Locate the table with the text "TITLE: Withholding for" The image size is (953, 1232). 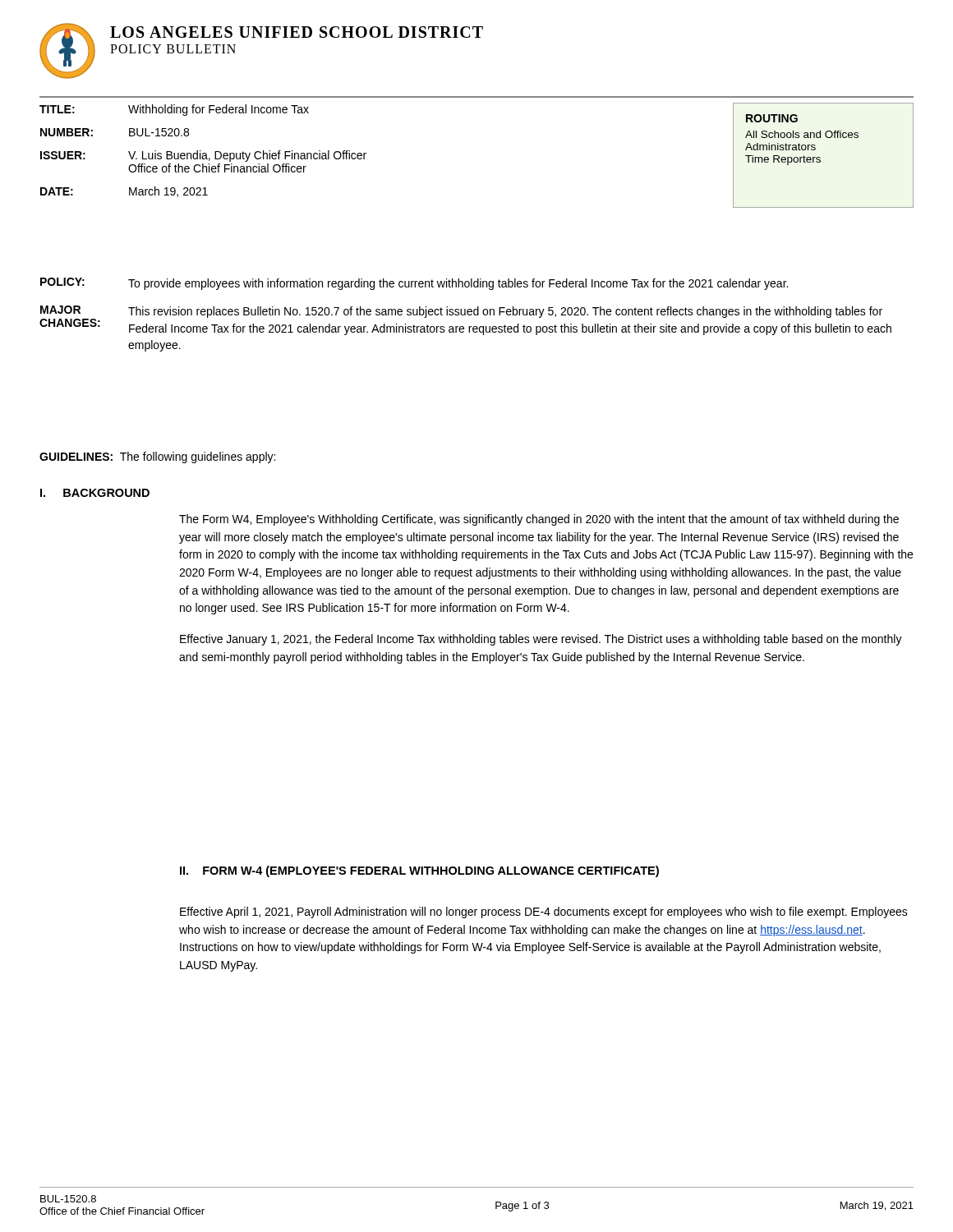[x=476, y=155]
